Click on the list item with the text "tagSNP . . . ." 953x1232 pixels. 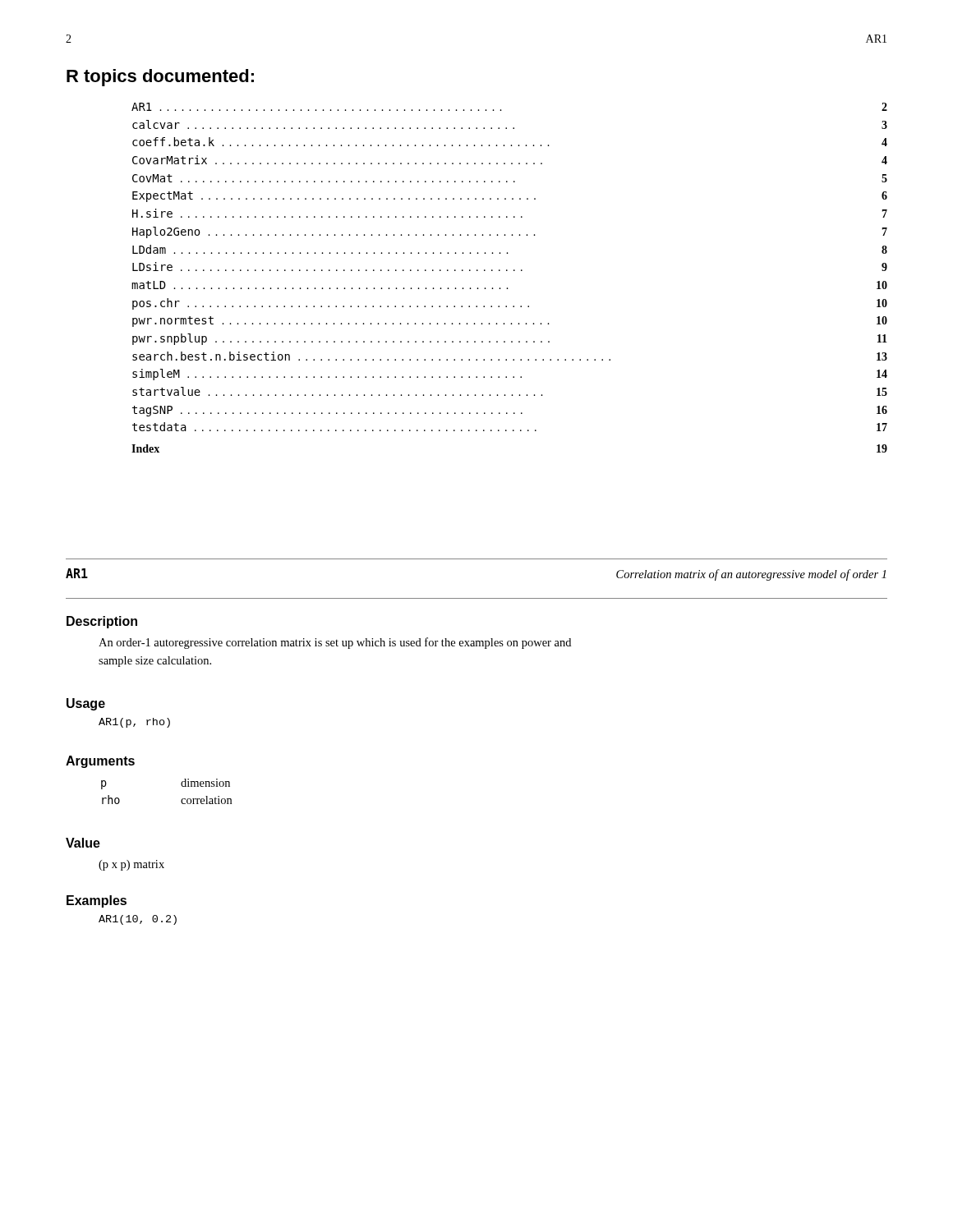point(509,410)
